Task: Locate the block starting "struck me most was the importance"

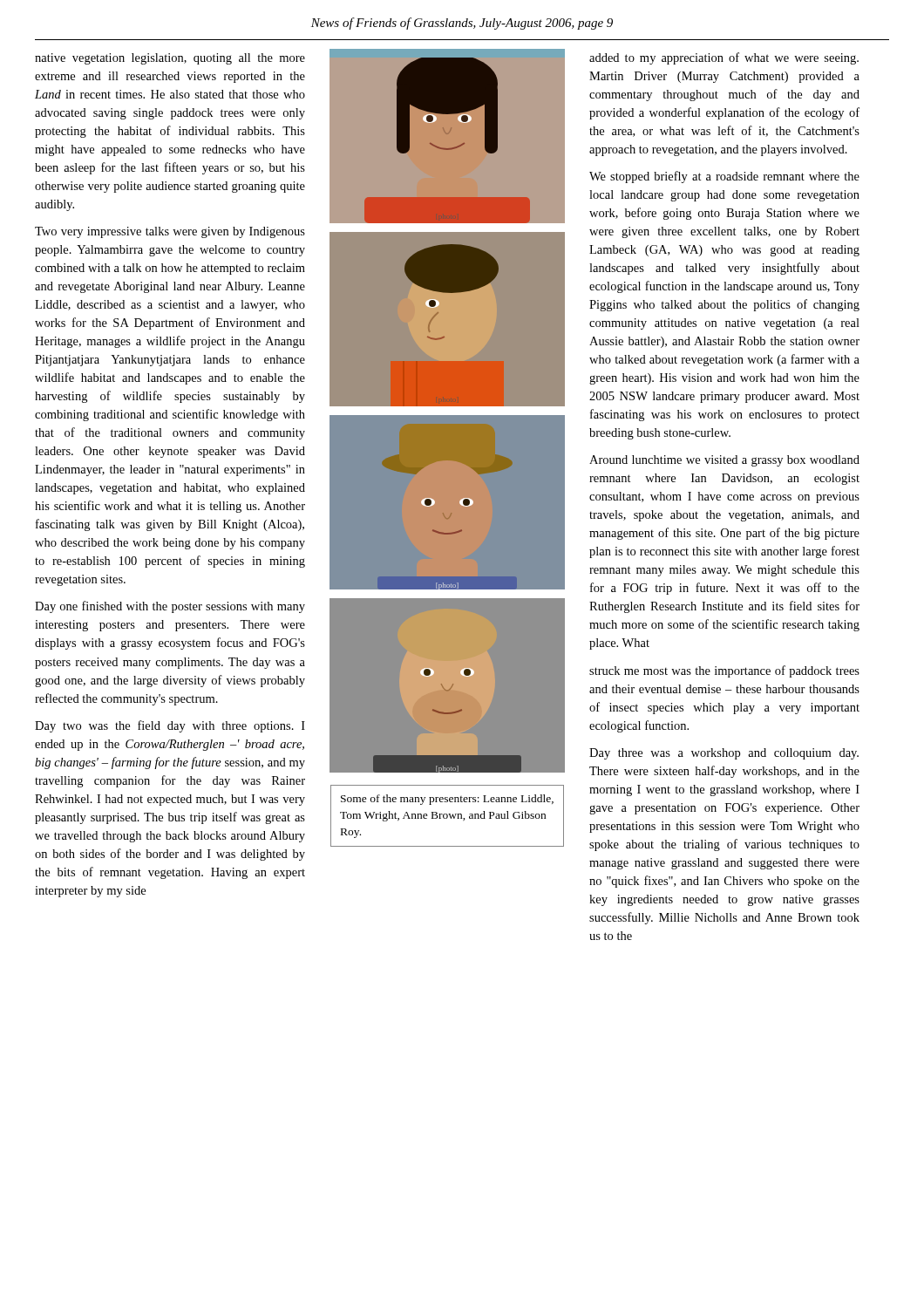Action: (724, 698)
